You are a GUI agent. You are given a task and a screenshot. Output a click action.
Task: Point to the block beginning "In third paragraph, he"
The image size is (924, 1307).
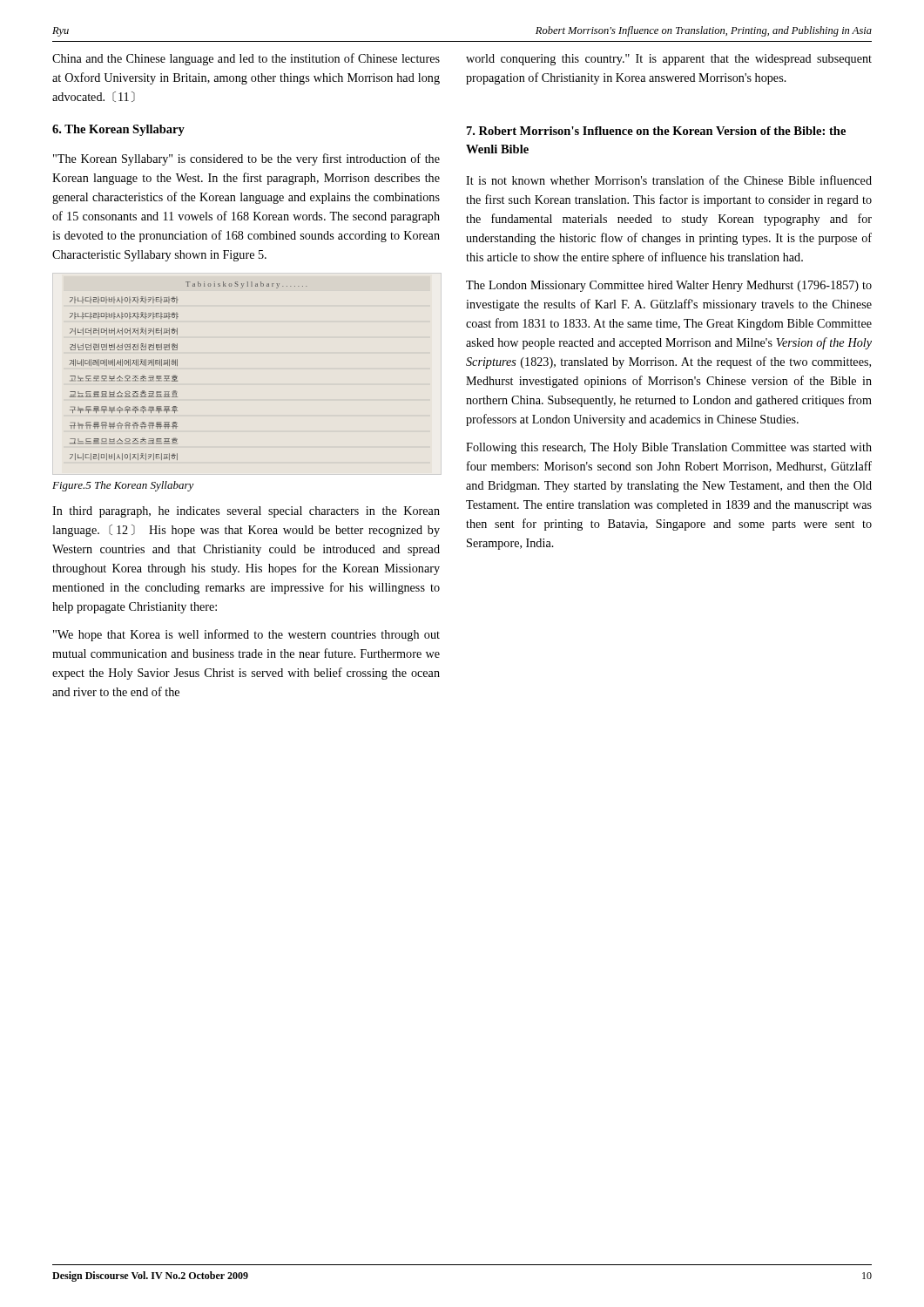pos(246,601)
